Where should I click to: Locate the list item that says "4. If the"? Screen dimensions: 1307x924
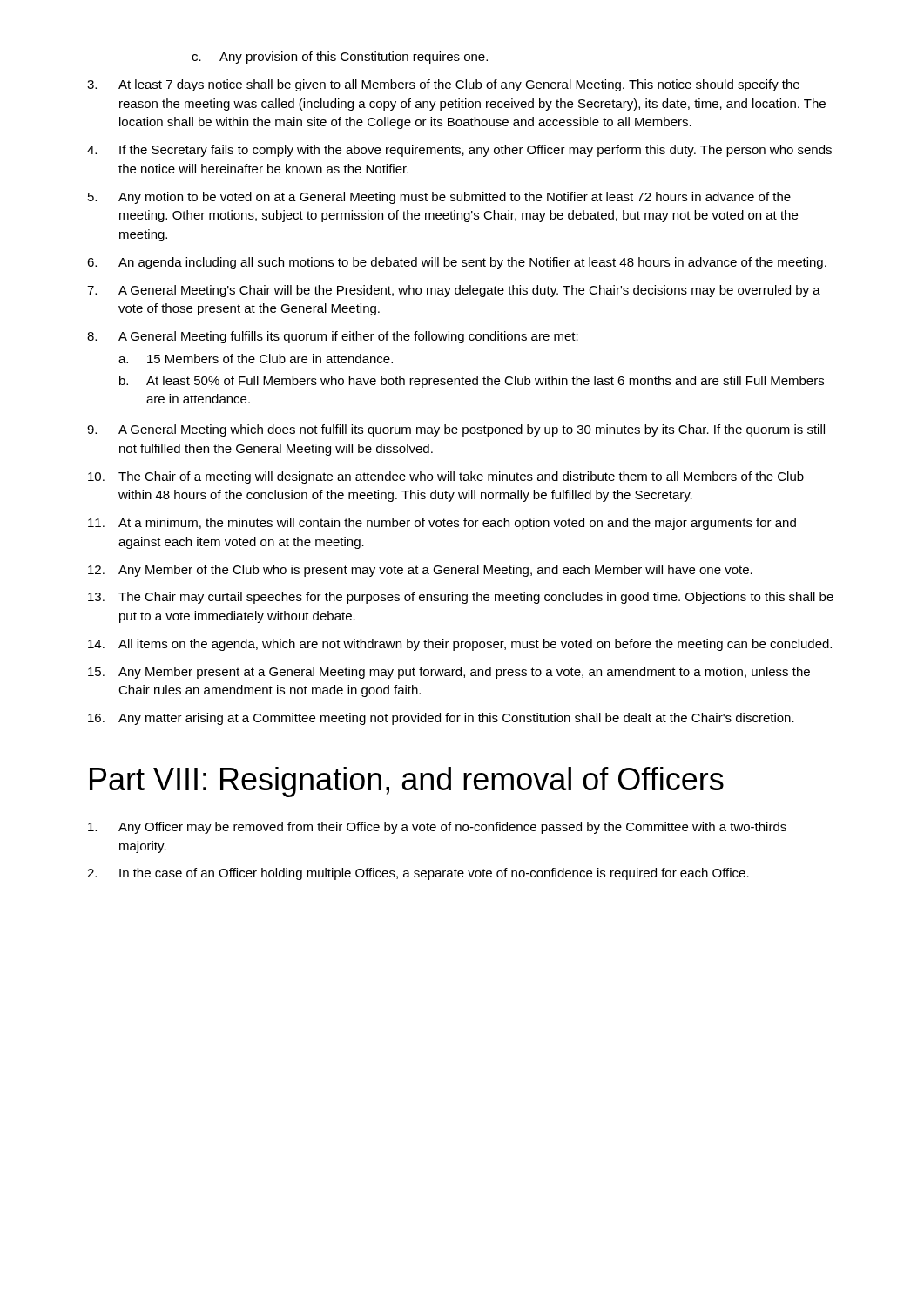point(462,159)
